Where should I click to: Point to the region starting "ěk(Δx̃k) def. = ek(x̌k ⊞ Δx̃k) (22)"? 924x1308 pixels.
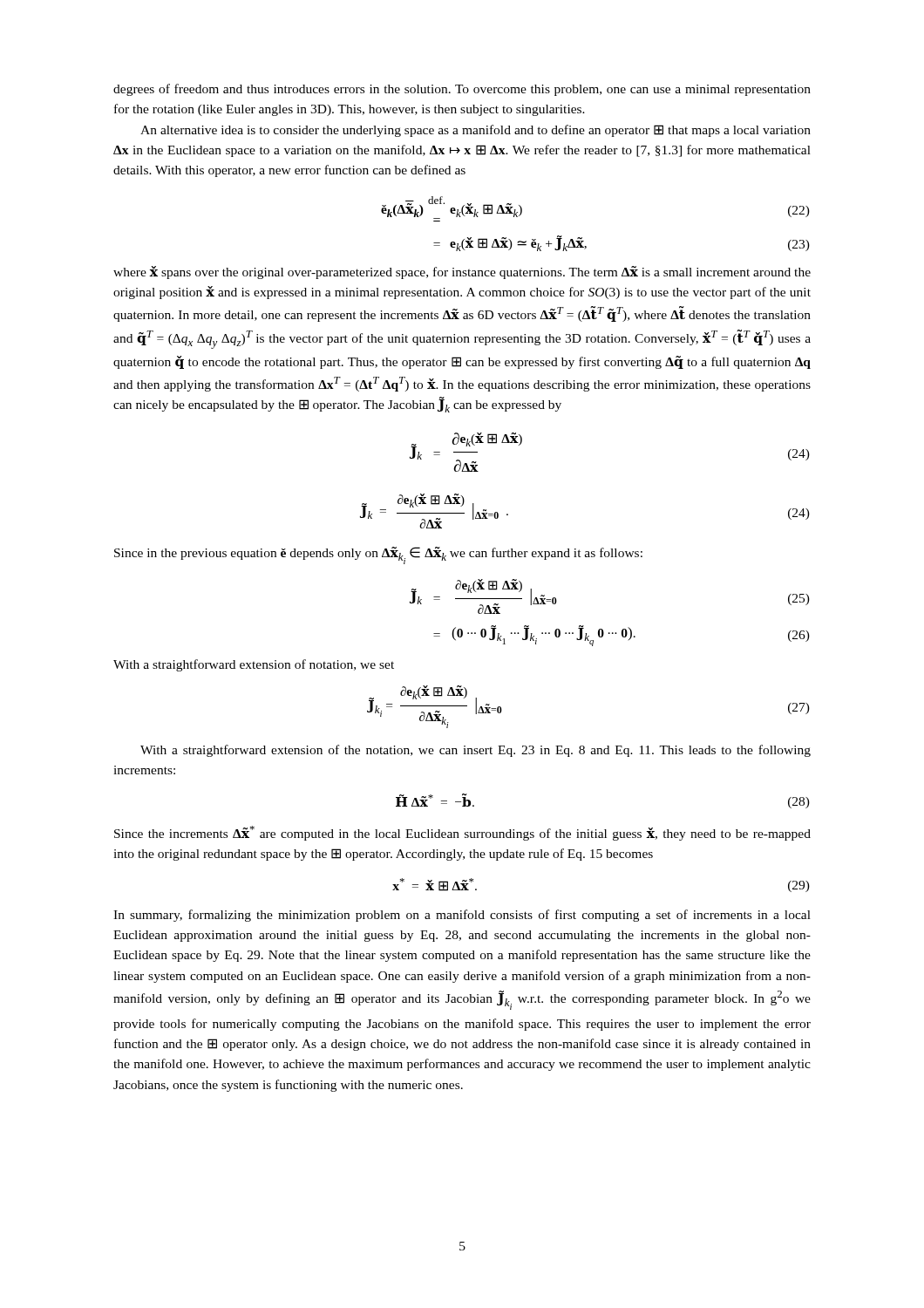coord(462,222)
